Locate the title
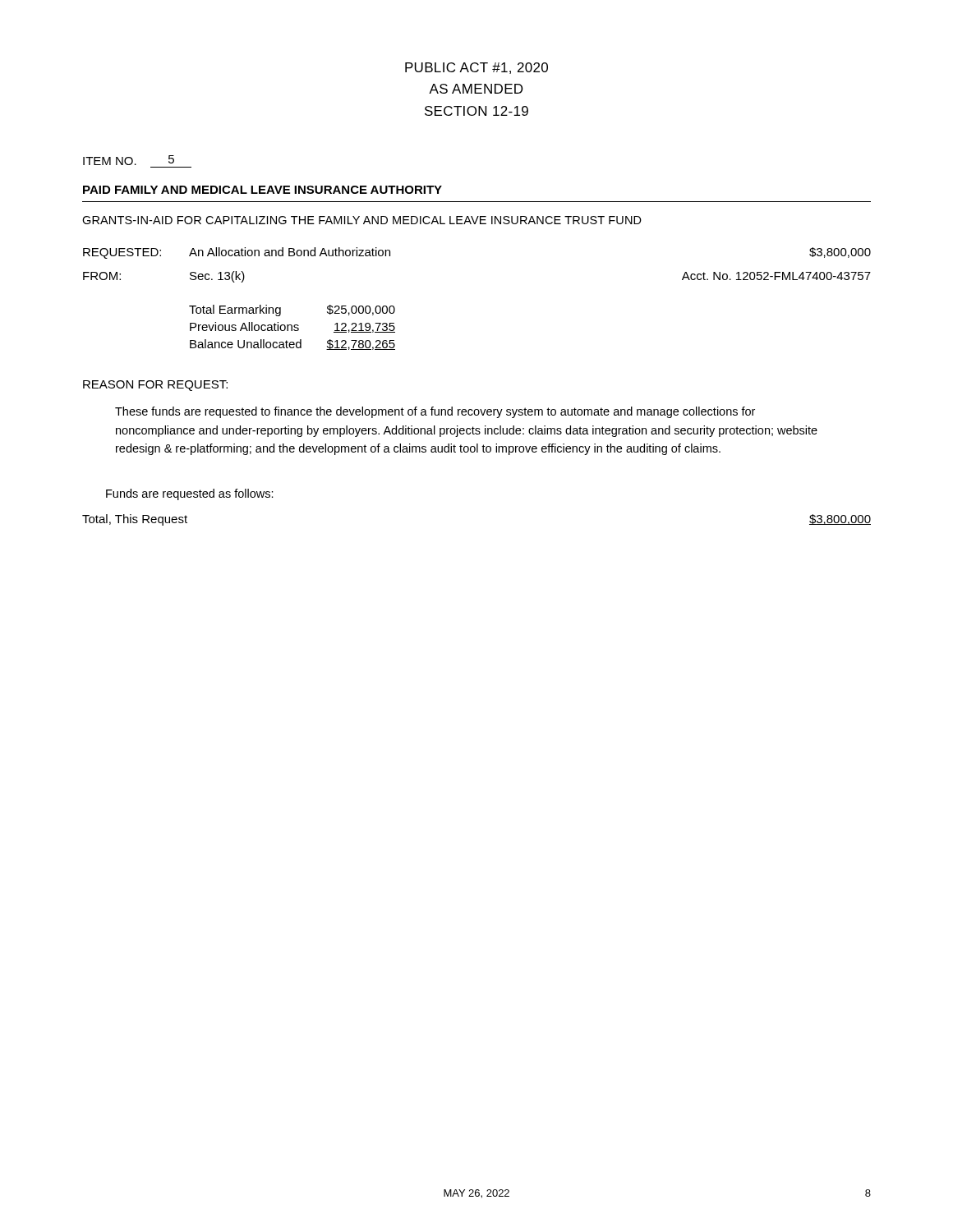The image size is (953, 1232). pyautogui.click(x=476, y=89)
